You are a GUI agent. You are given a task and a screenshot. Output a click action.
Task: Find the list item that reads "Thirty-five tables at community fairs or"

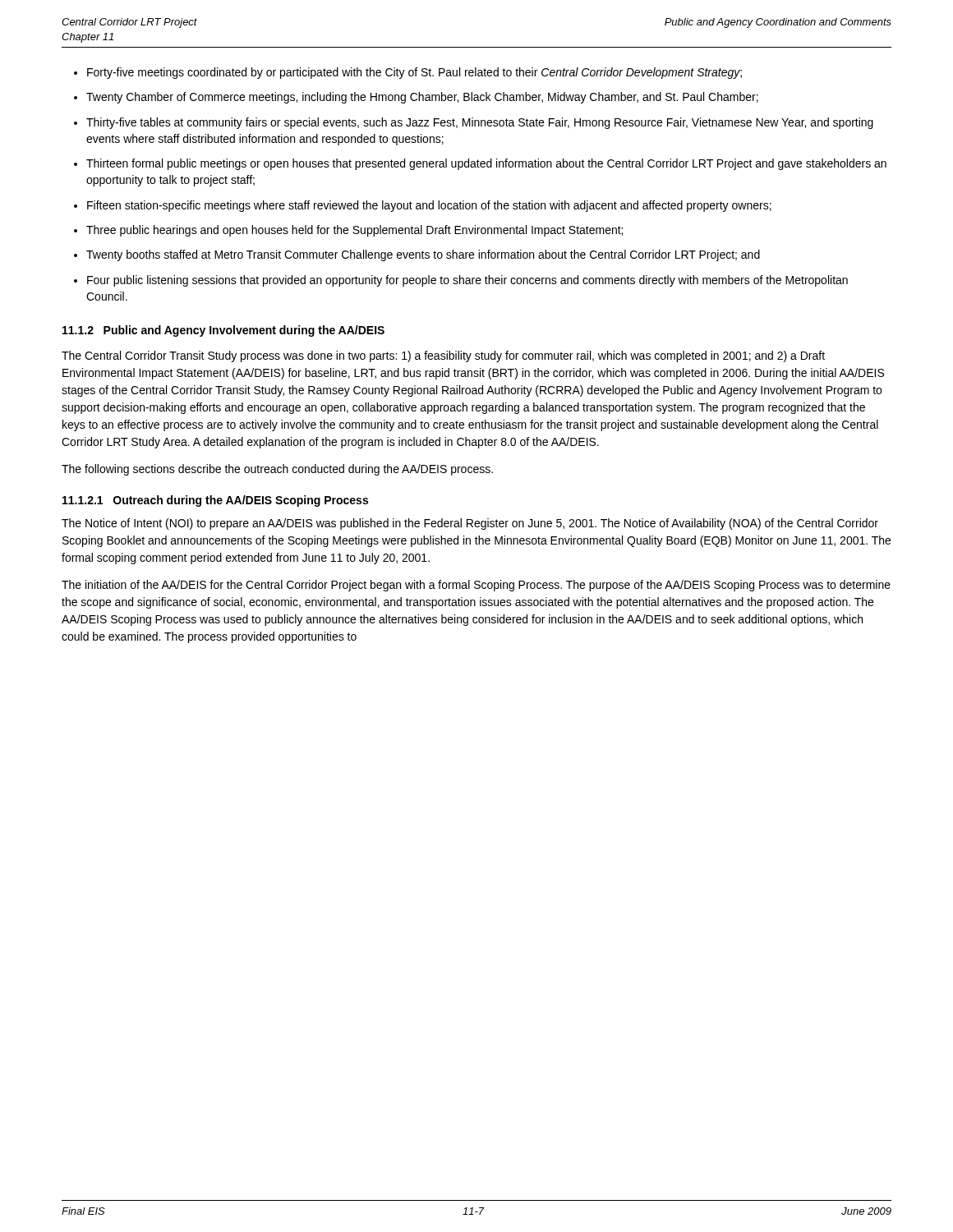tap(480, 130)
